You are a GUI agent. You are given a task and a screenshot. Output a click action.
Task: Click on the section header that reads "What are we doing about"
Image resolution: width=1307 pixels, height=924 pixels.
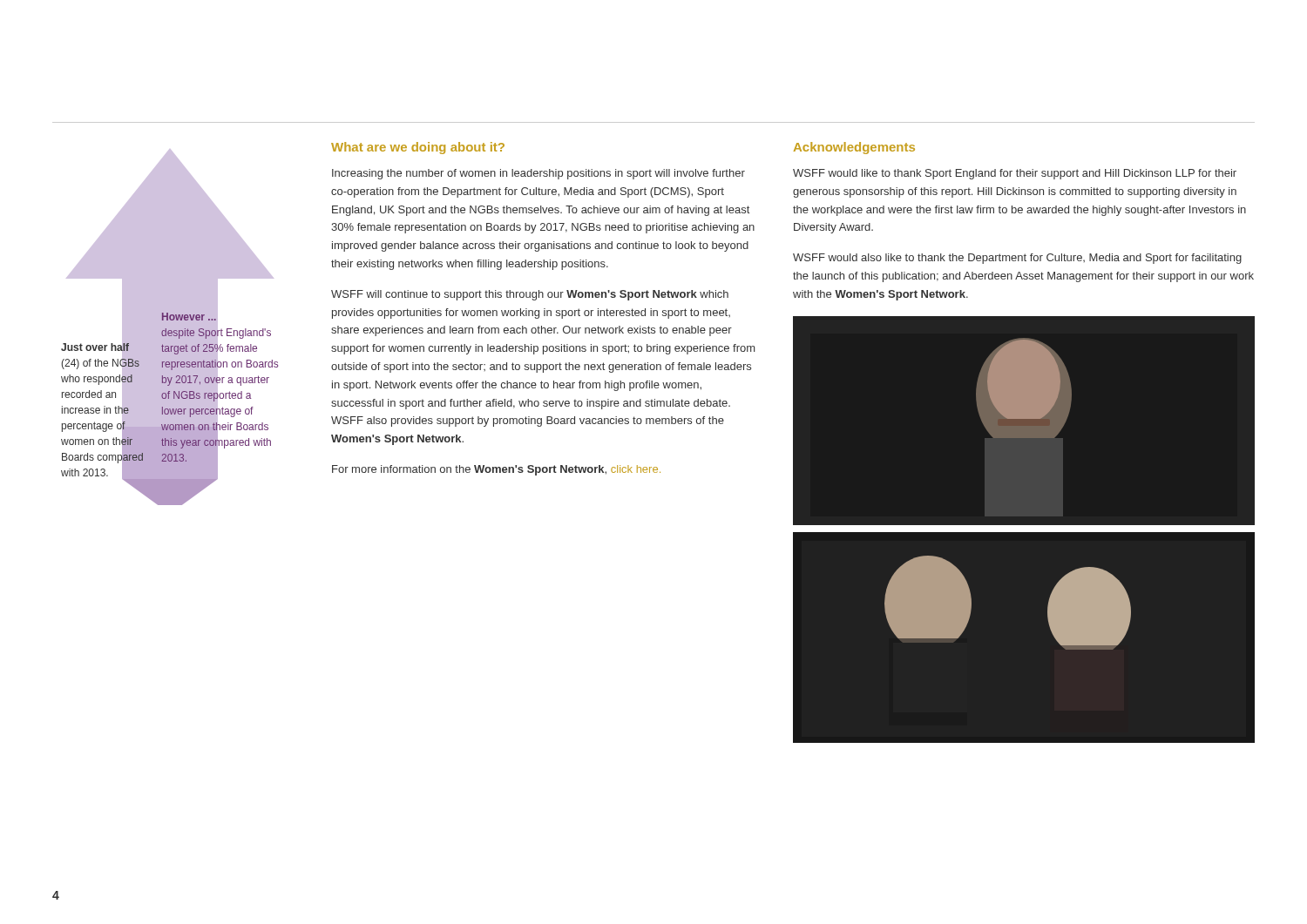(418, 148)
